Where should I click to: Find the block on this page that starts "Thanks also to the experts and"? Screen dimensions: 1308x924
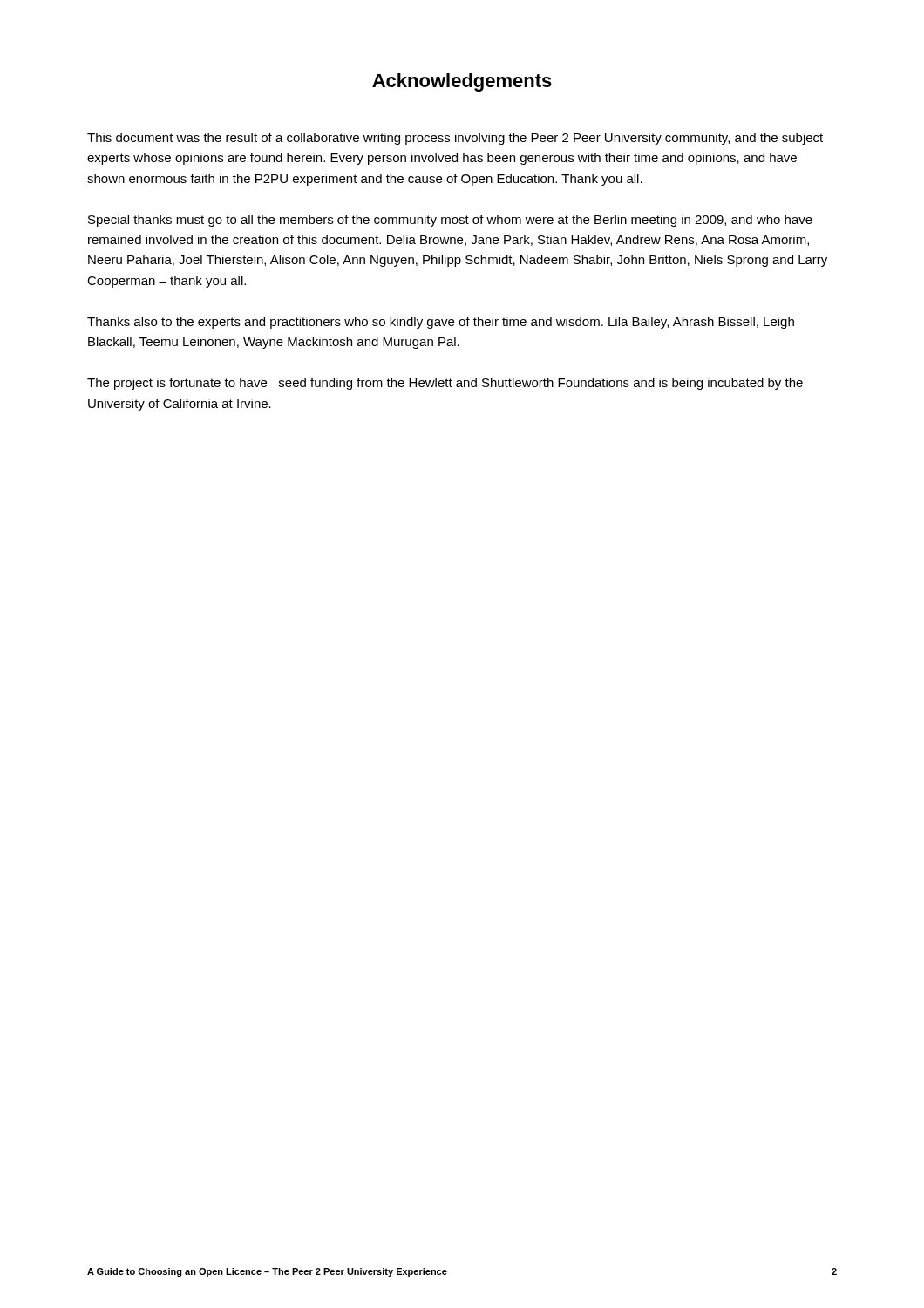(441, 331)
